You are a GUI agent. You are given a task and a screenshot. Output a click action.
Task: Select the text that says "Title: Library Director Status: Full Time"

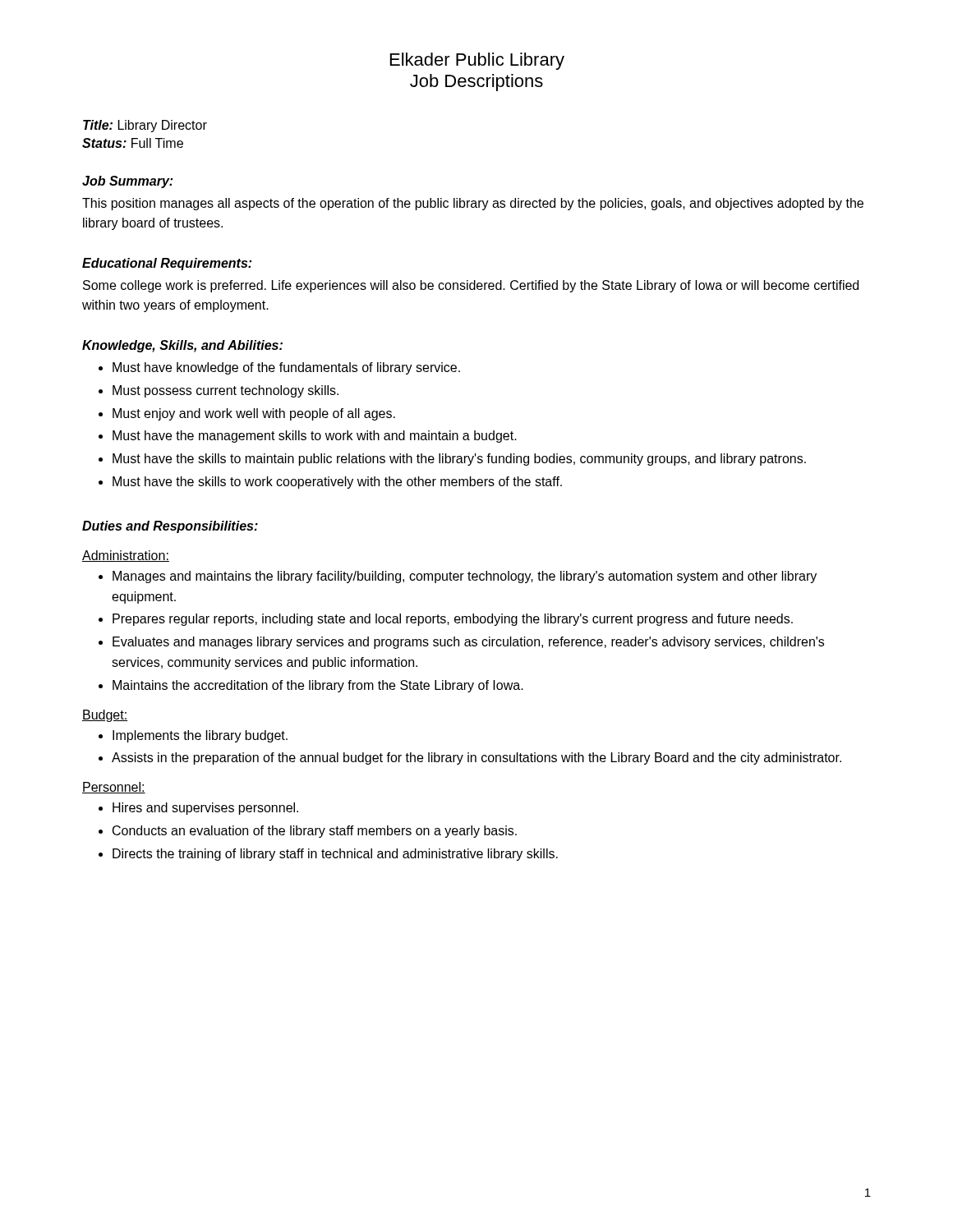[x=145, y=126]
